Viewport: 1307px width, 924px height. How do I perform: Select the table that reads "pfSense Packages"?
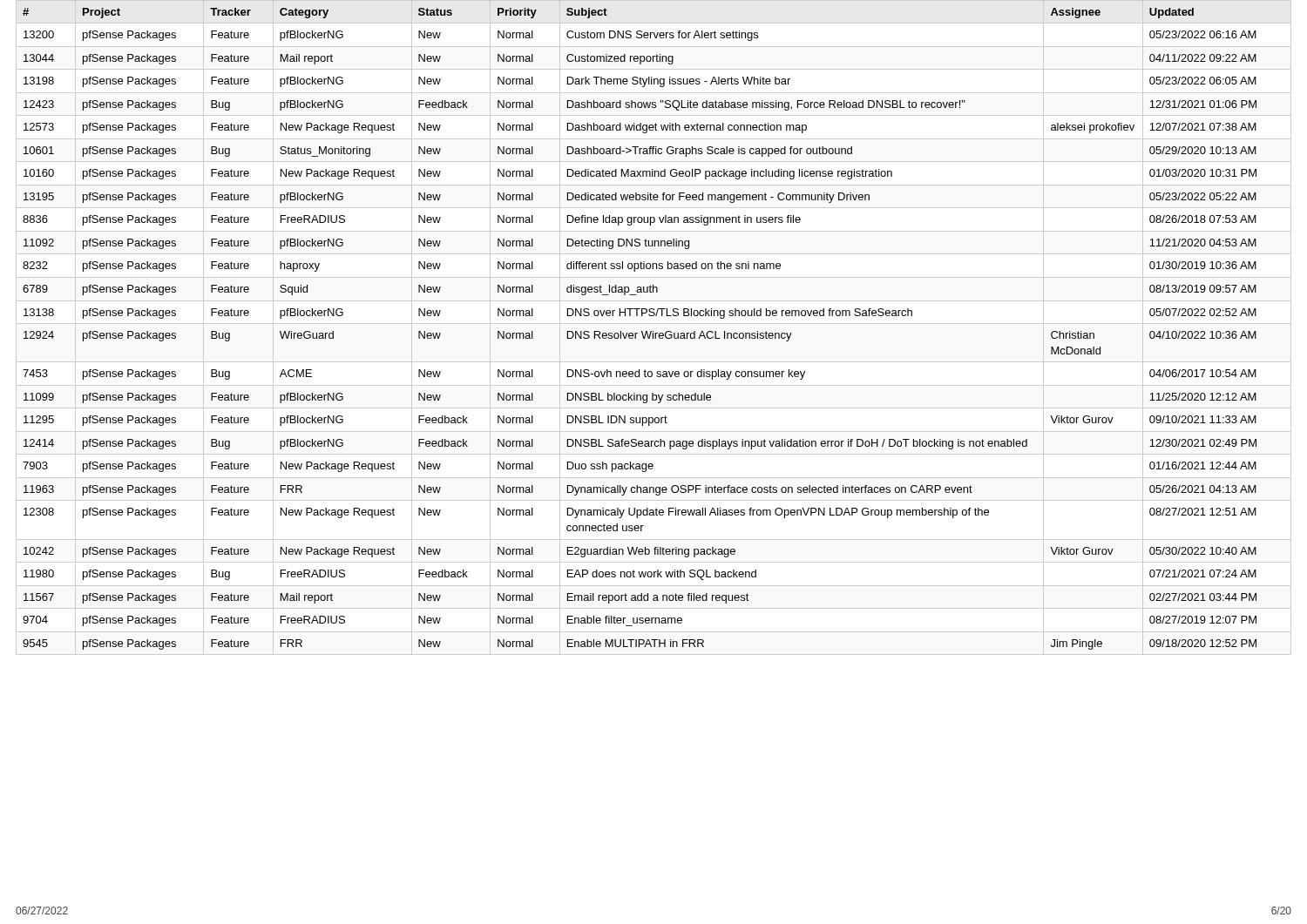click(x=654, y=328)
